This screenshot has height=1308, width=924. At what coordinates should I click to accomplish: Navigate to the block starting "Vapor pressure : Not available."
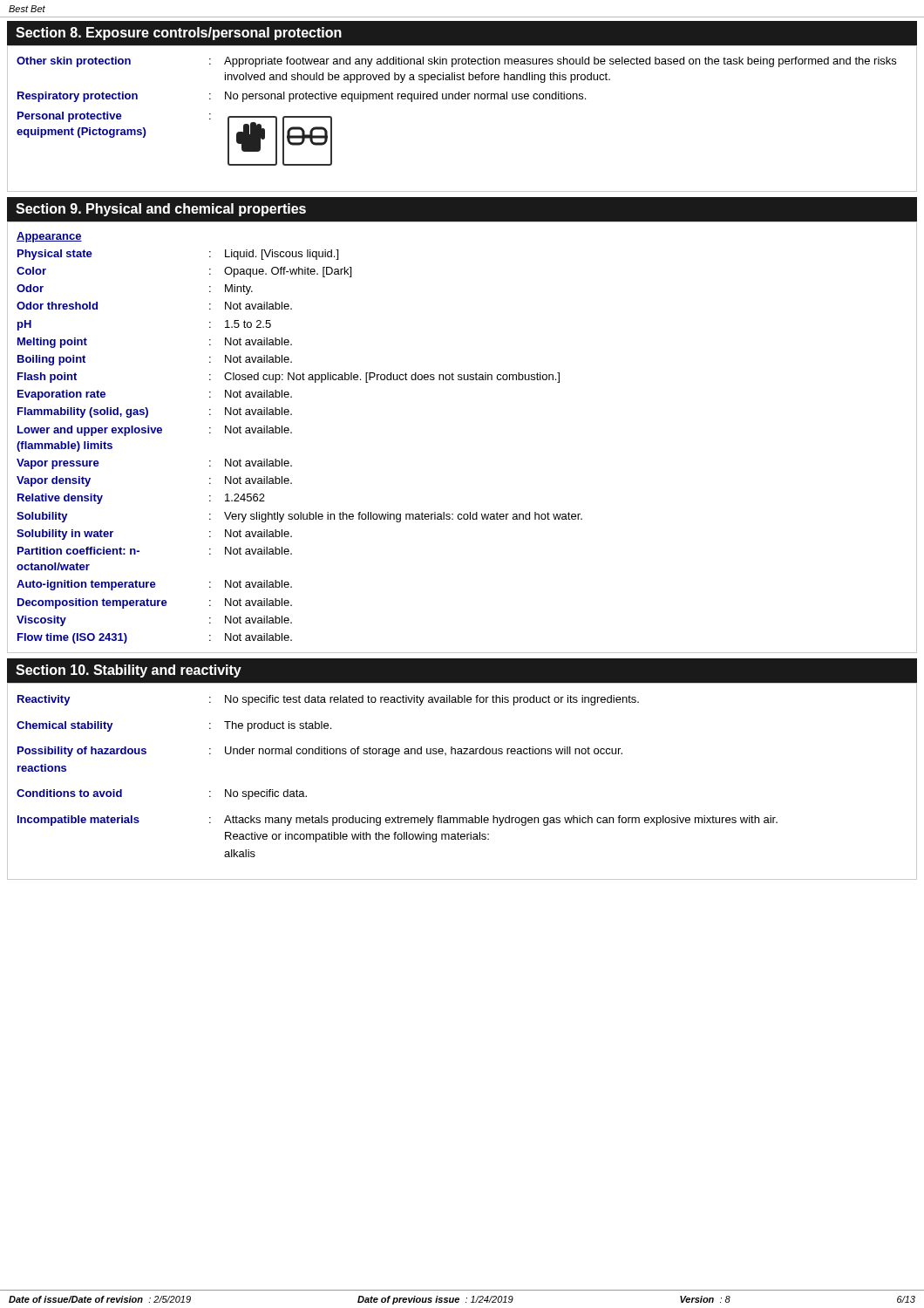54,463
